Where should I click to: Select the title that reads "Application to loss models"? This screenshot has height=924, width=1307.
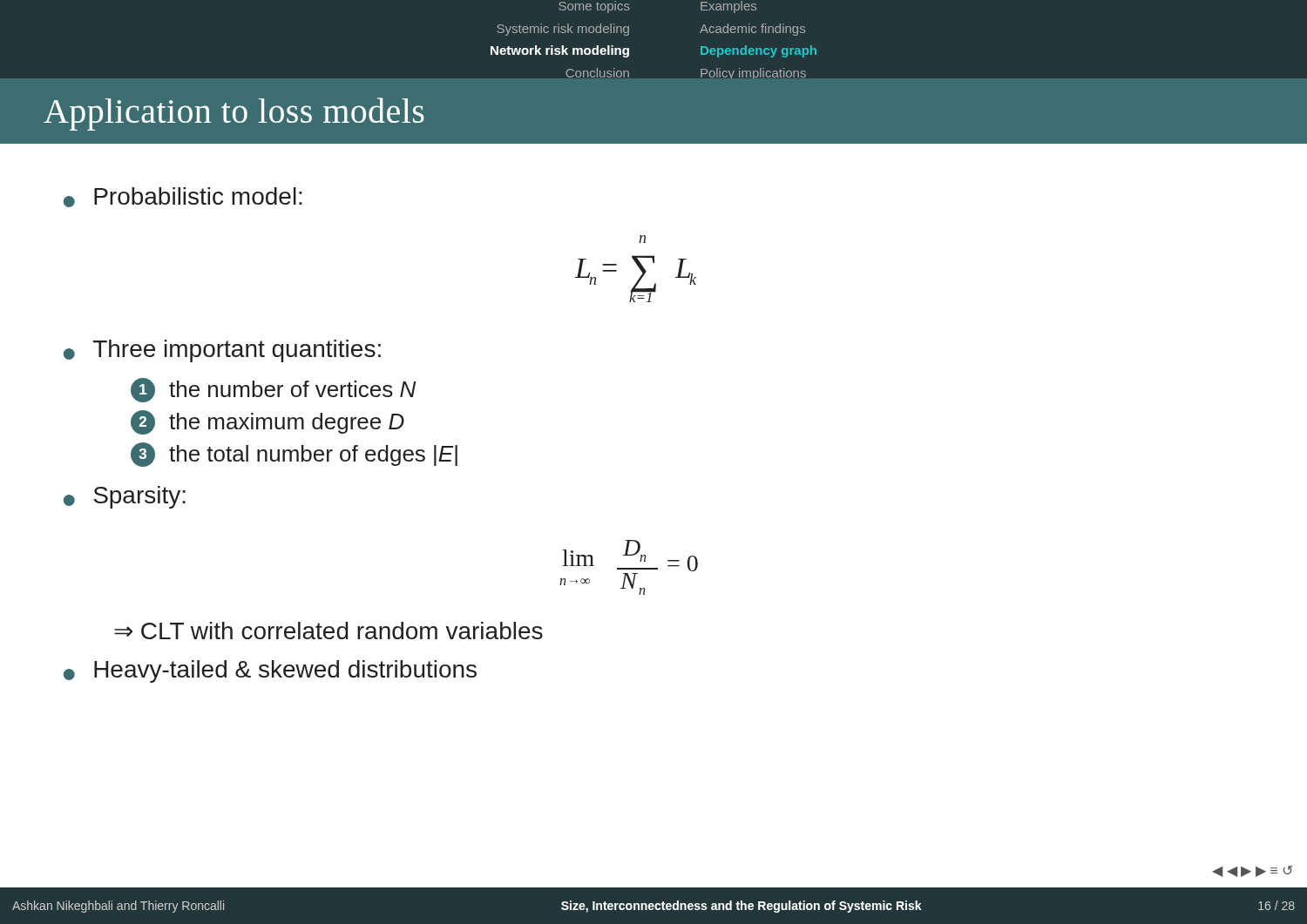coord(234,111)
